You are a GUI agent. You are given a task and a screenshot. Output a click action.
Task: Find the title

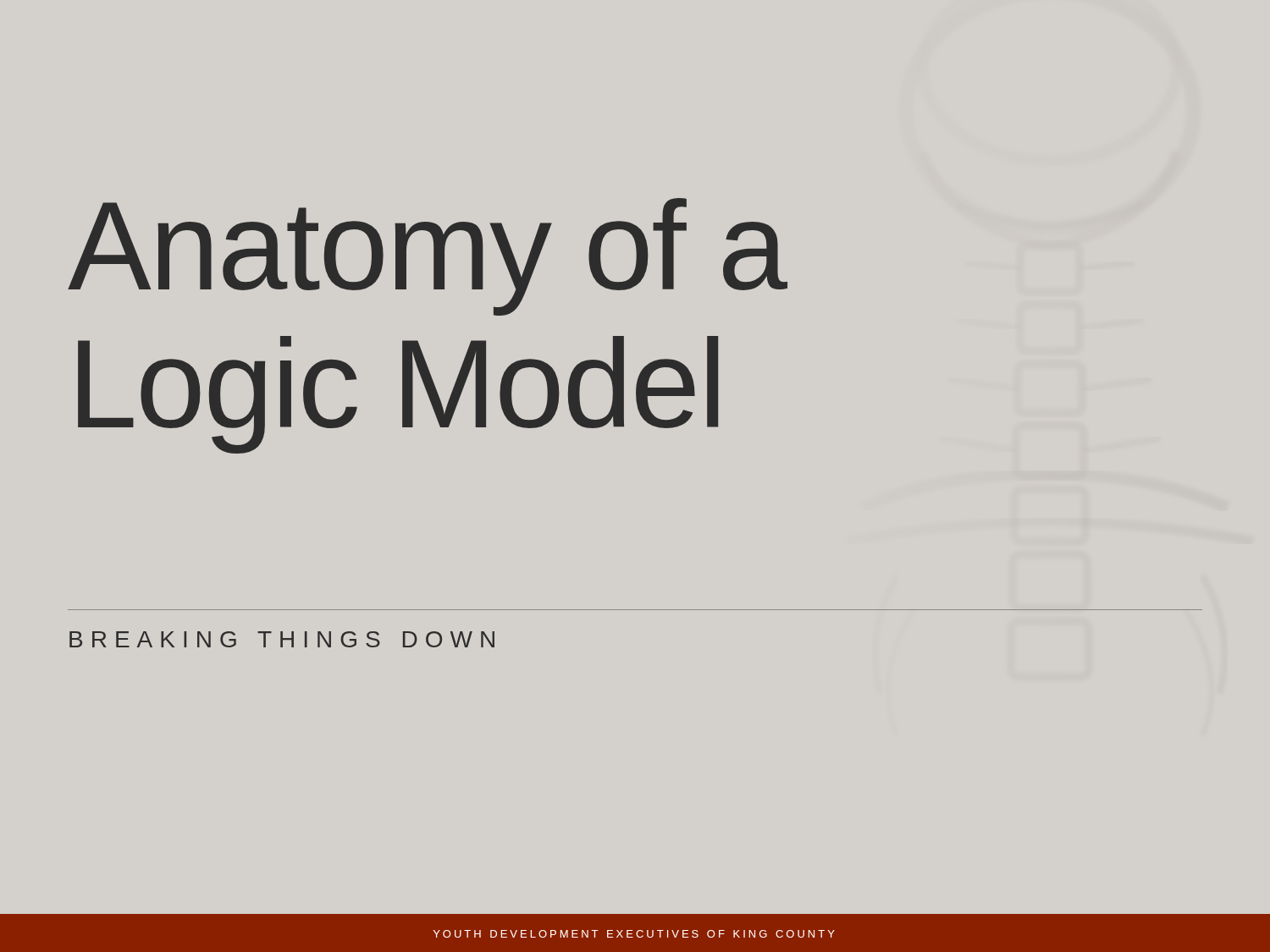(x=512, y=315)
